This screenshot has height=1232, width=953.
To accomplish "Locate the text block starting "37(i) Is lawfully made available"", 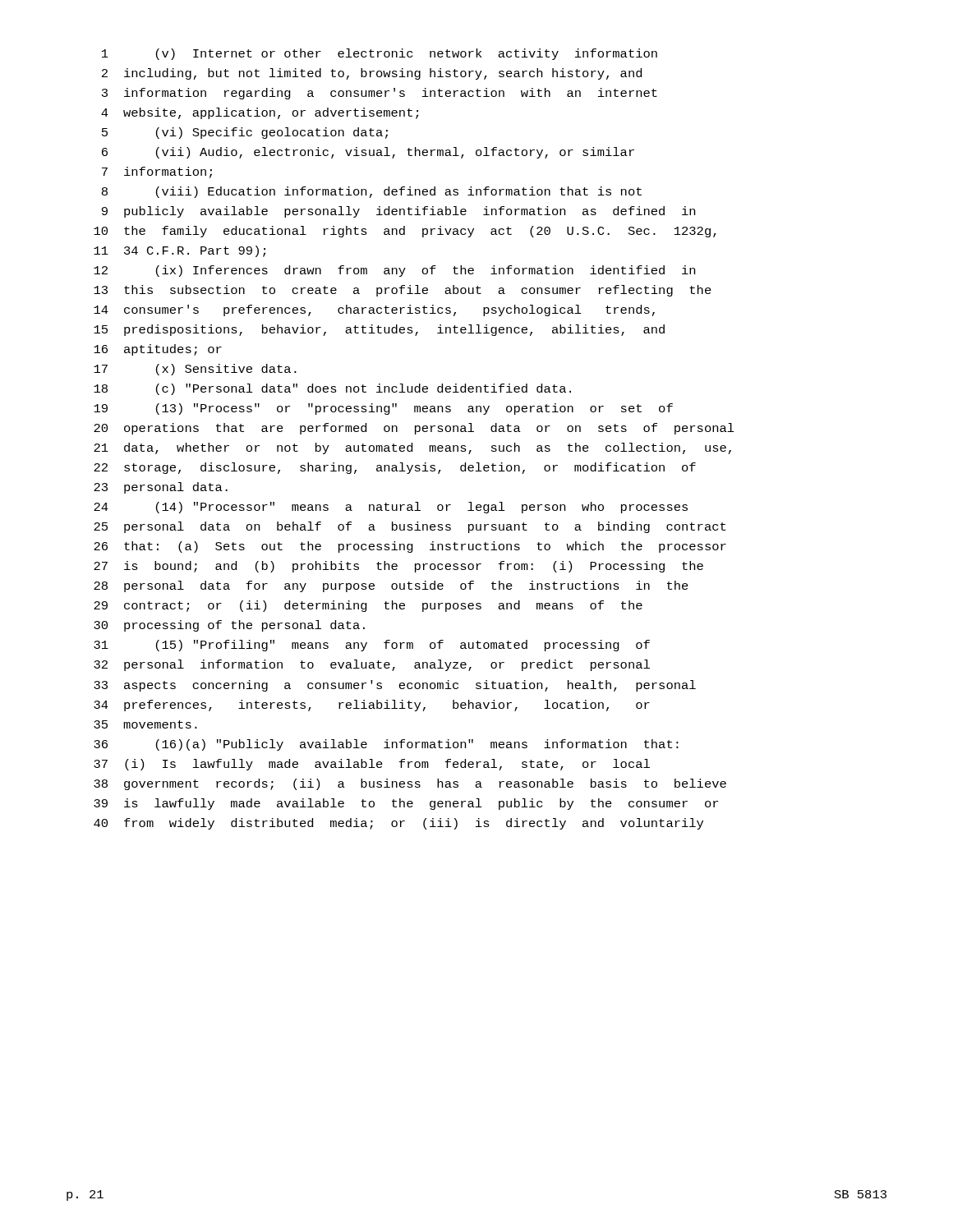I will click(x=476, y=764).
